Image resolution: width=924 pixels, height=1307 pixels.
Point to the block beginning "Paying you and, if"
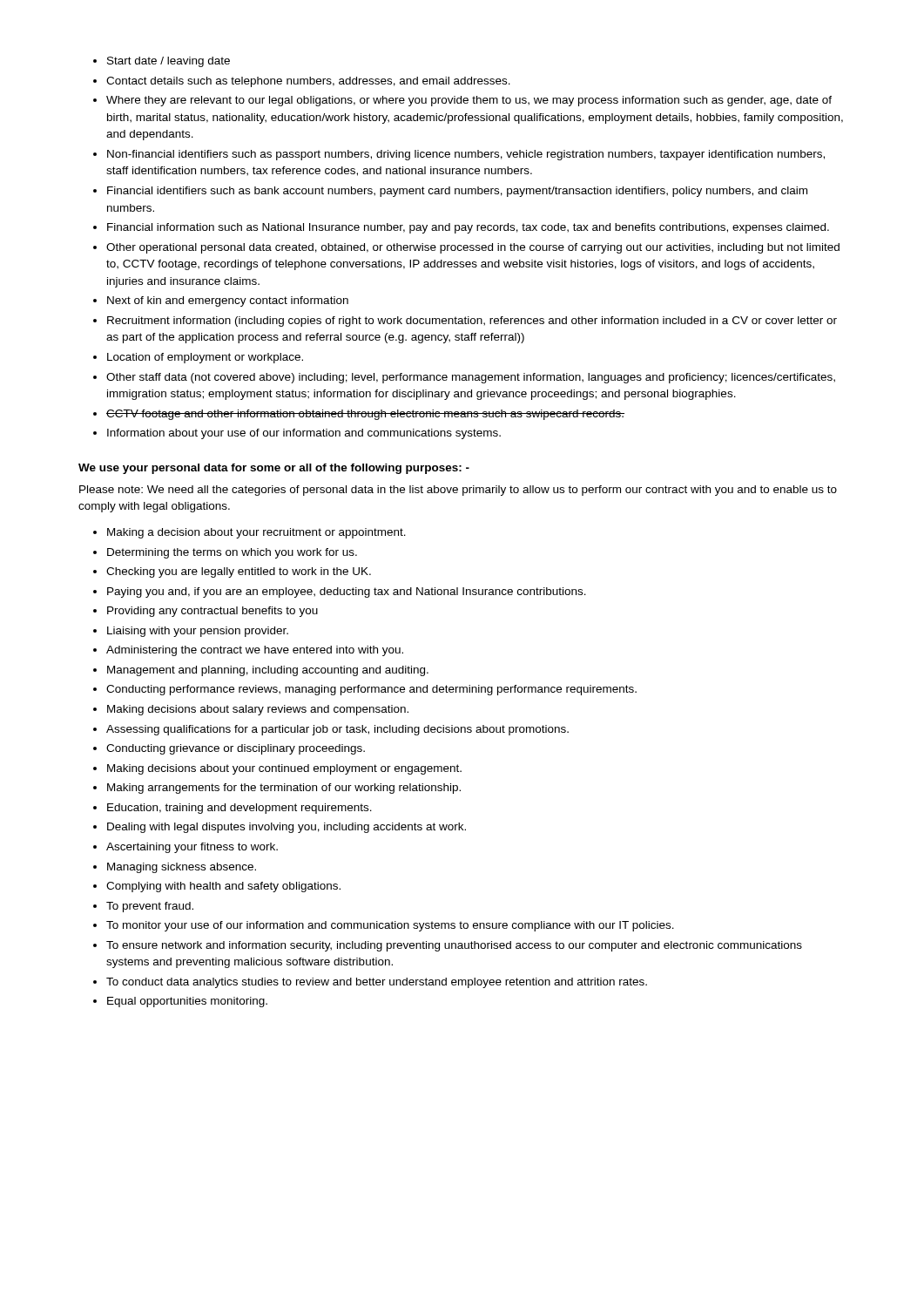tap(476, 591)
